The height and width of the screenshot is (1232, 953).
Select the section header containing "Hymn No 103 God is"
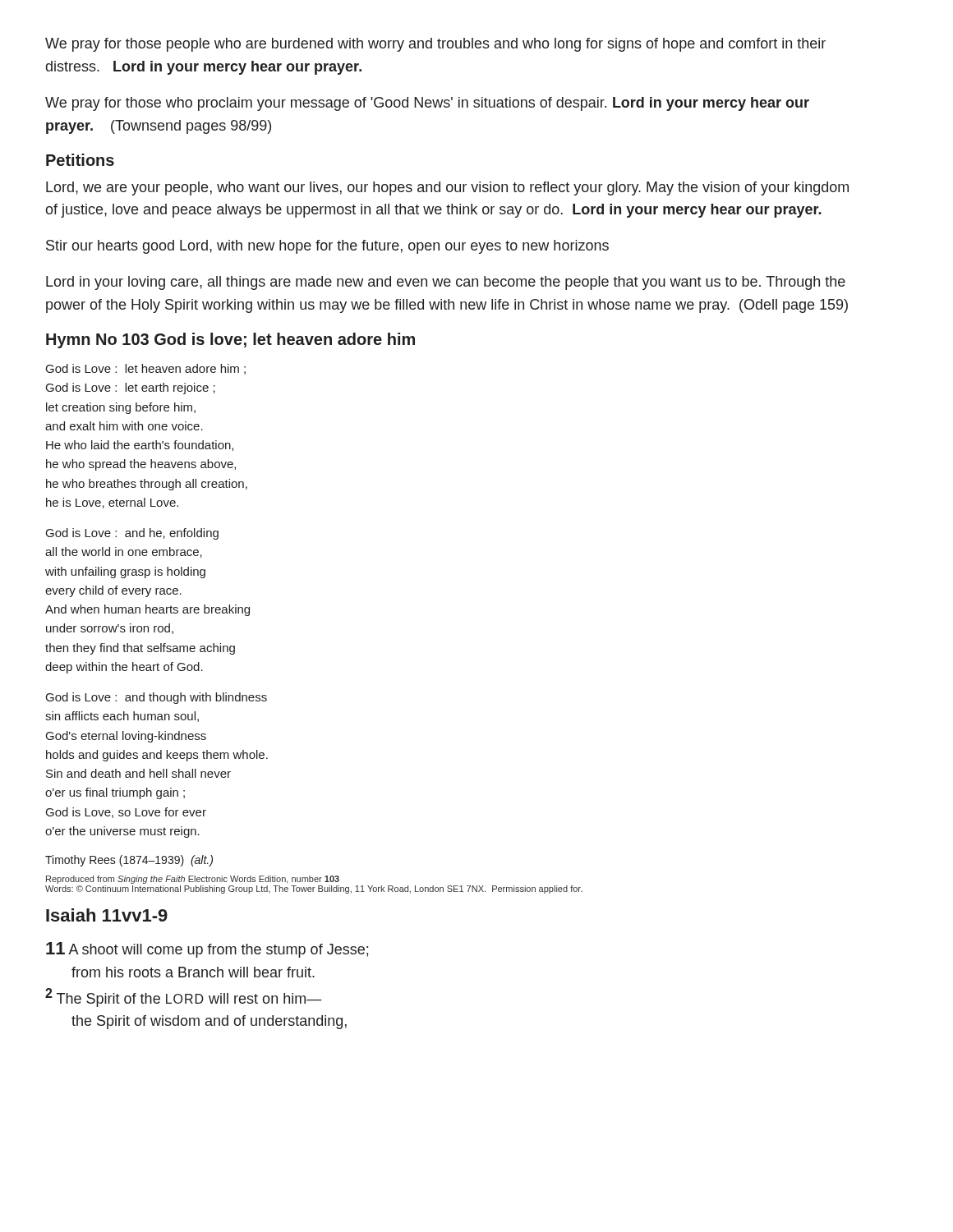click(231, 339)
